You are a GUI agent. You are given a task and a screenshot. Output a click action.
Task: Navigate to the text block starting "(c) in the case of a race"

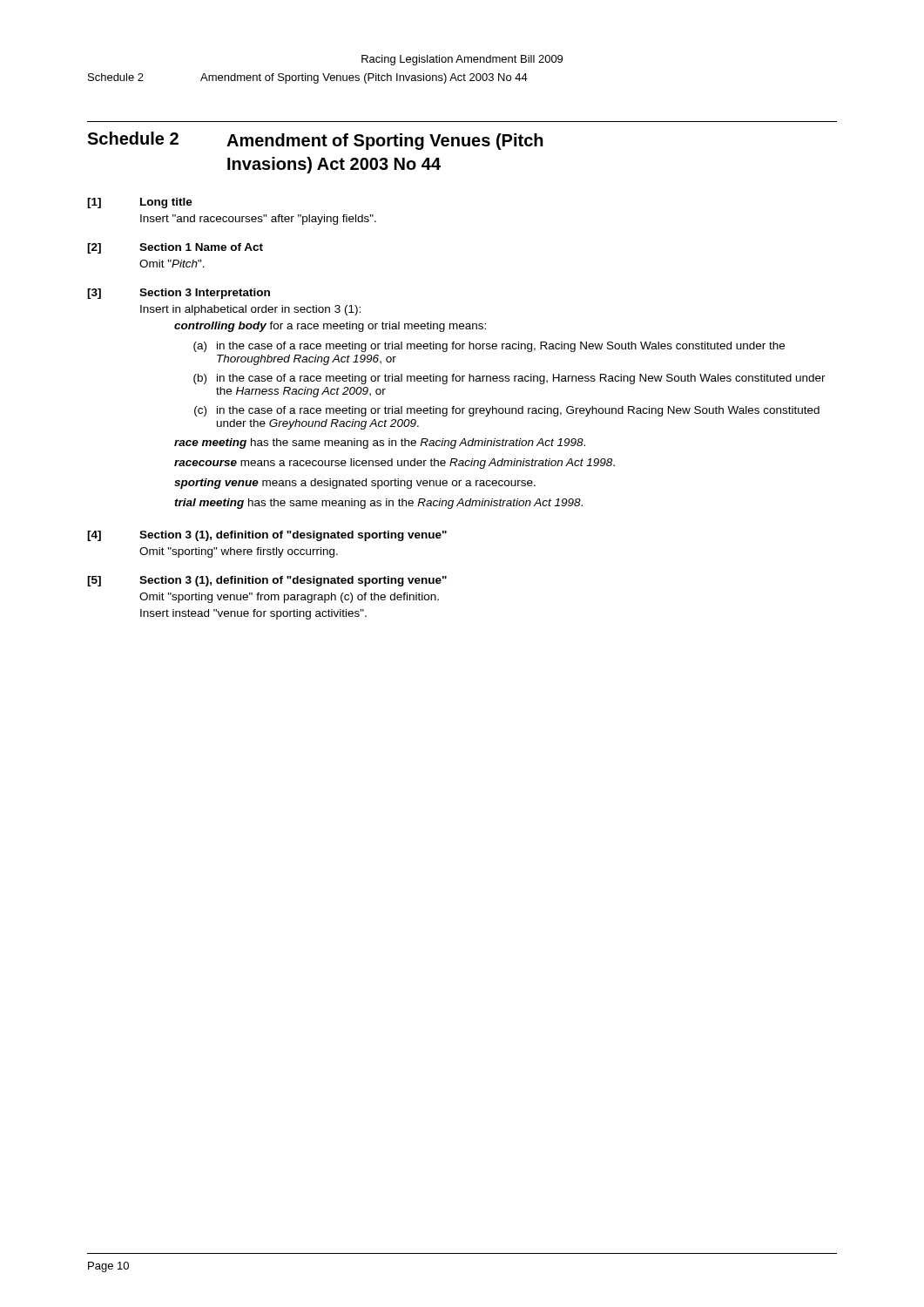click(x=506, y=417)
